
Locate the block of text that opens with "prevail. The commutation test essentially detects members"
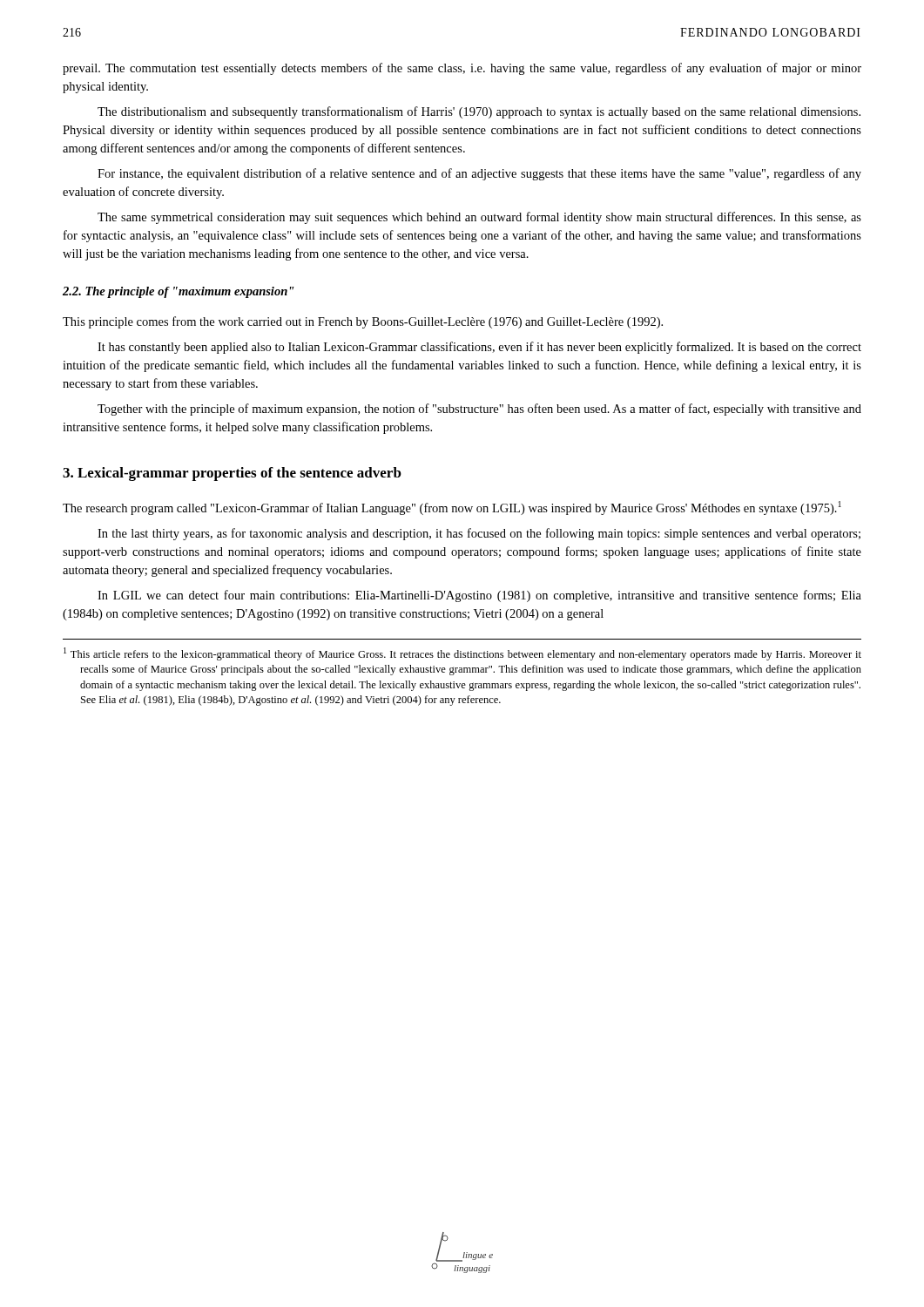[x=462, y=161]
